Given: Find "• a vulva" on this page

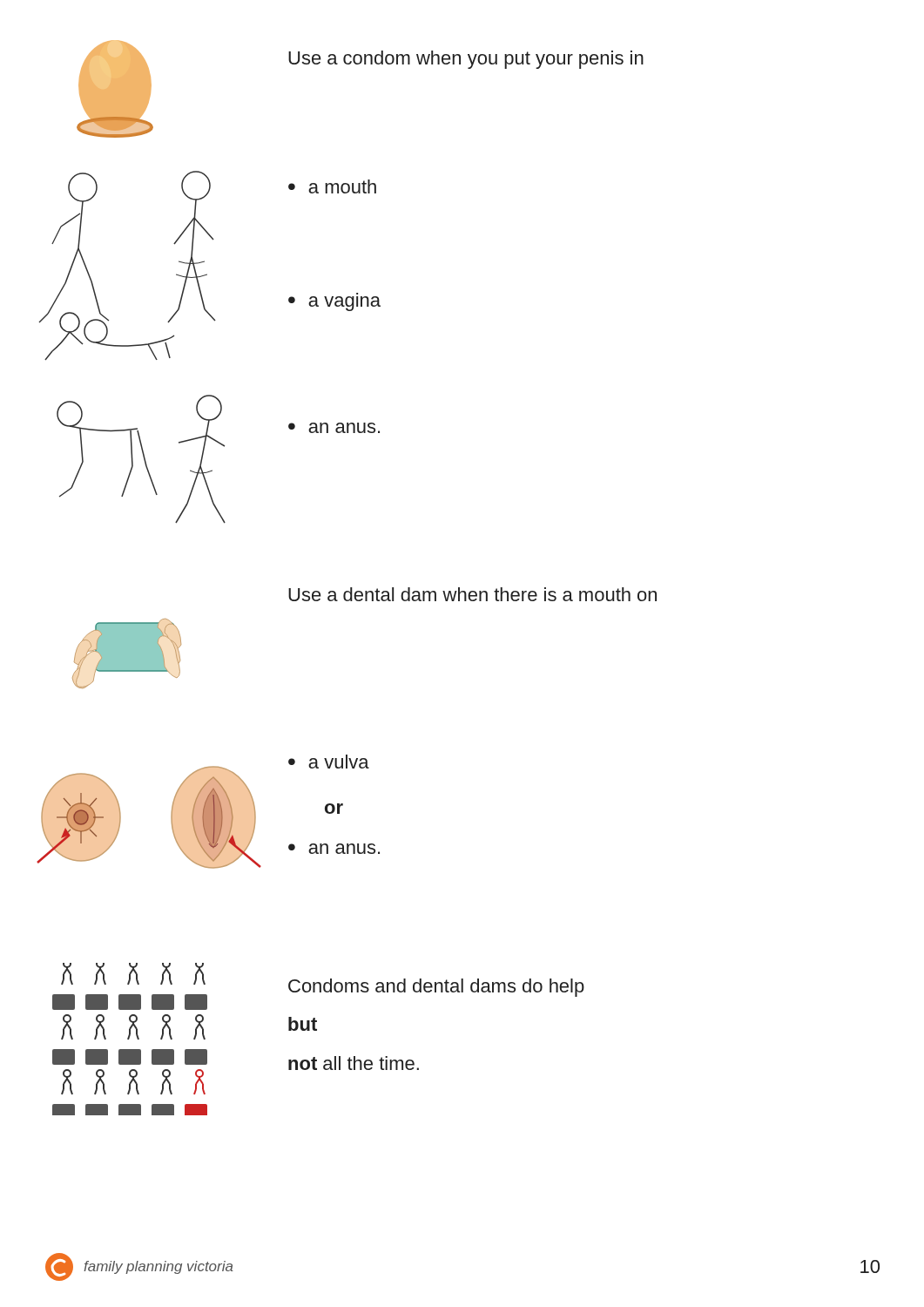Looking at the screenshot, I should click(328, 763).
